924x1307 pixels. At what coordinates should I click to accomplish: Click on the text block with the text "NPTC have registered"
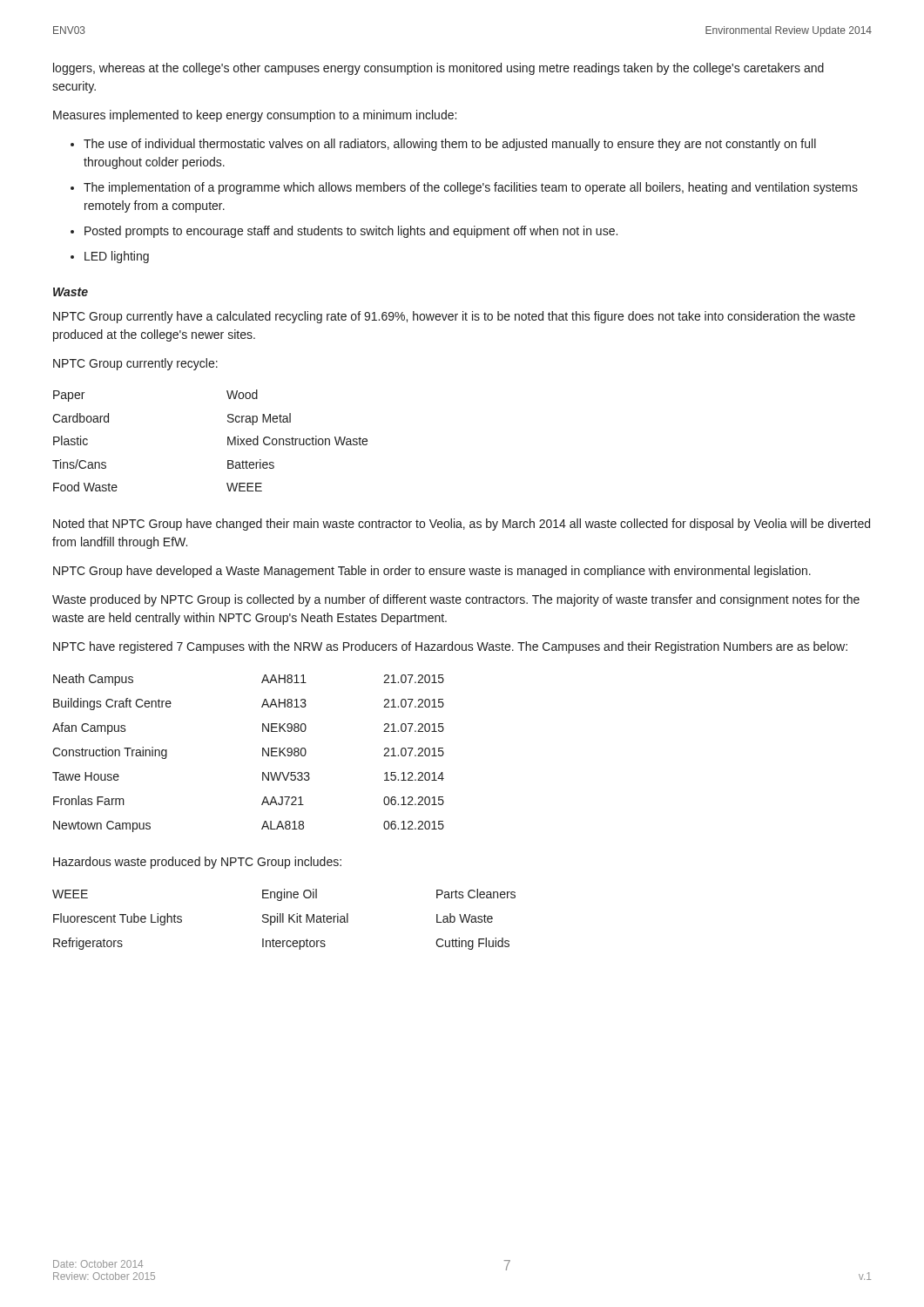click(462, 647)
